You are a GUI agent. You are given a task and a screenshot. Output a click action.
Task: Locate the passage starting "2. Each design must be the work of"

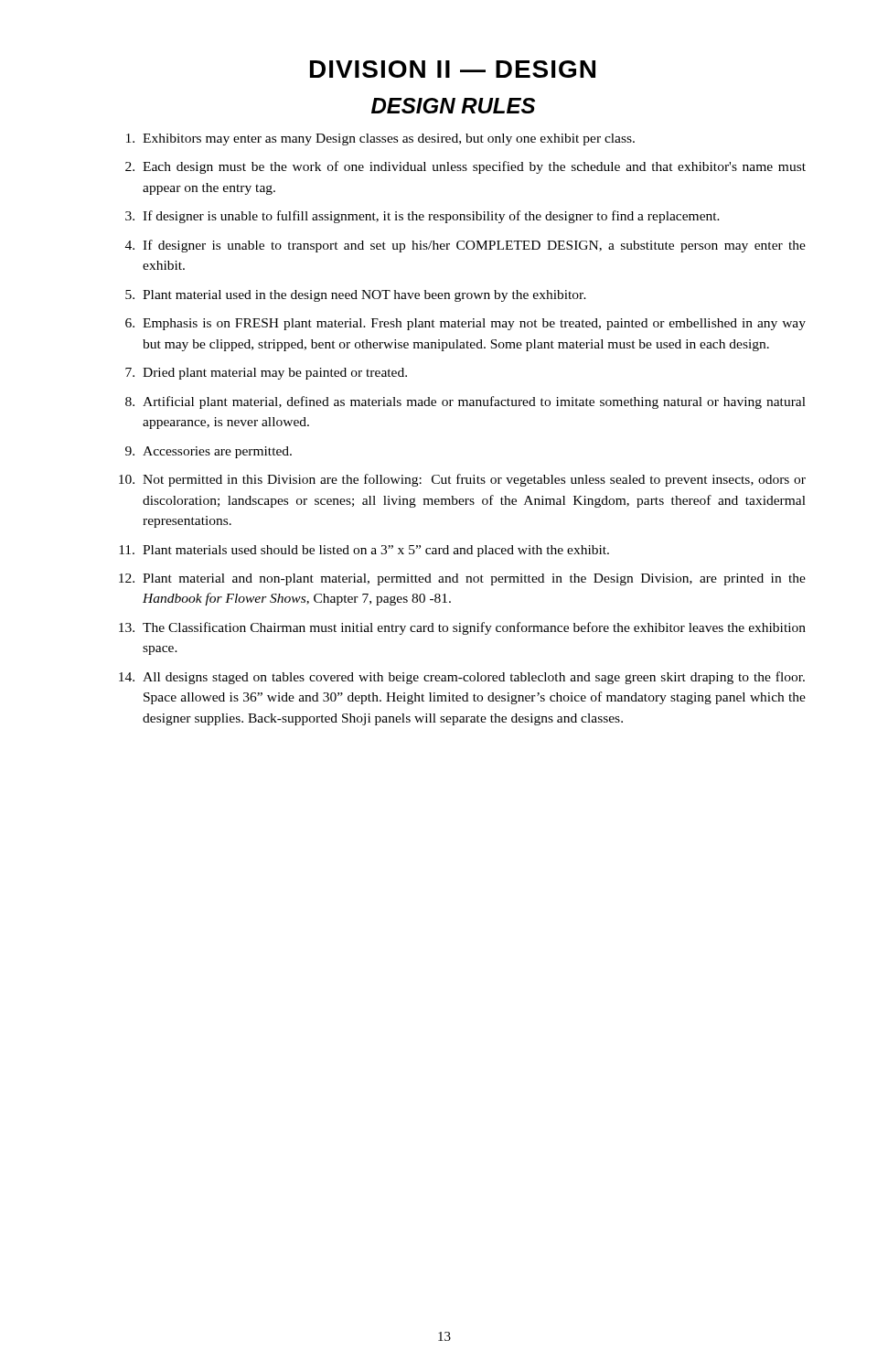(x=453, y=177)
